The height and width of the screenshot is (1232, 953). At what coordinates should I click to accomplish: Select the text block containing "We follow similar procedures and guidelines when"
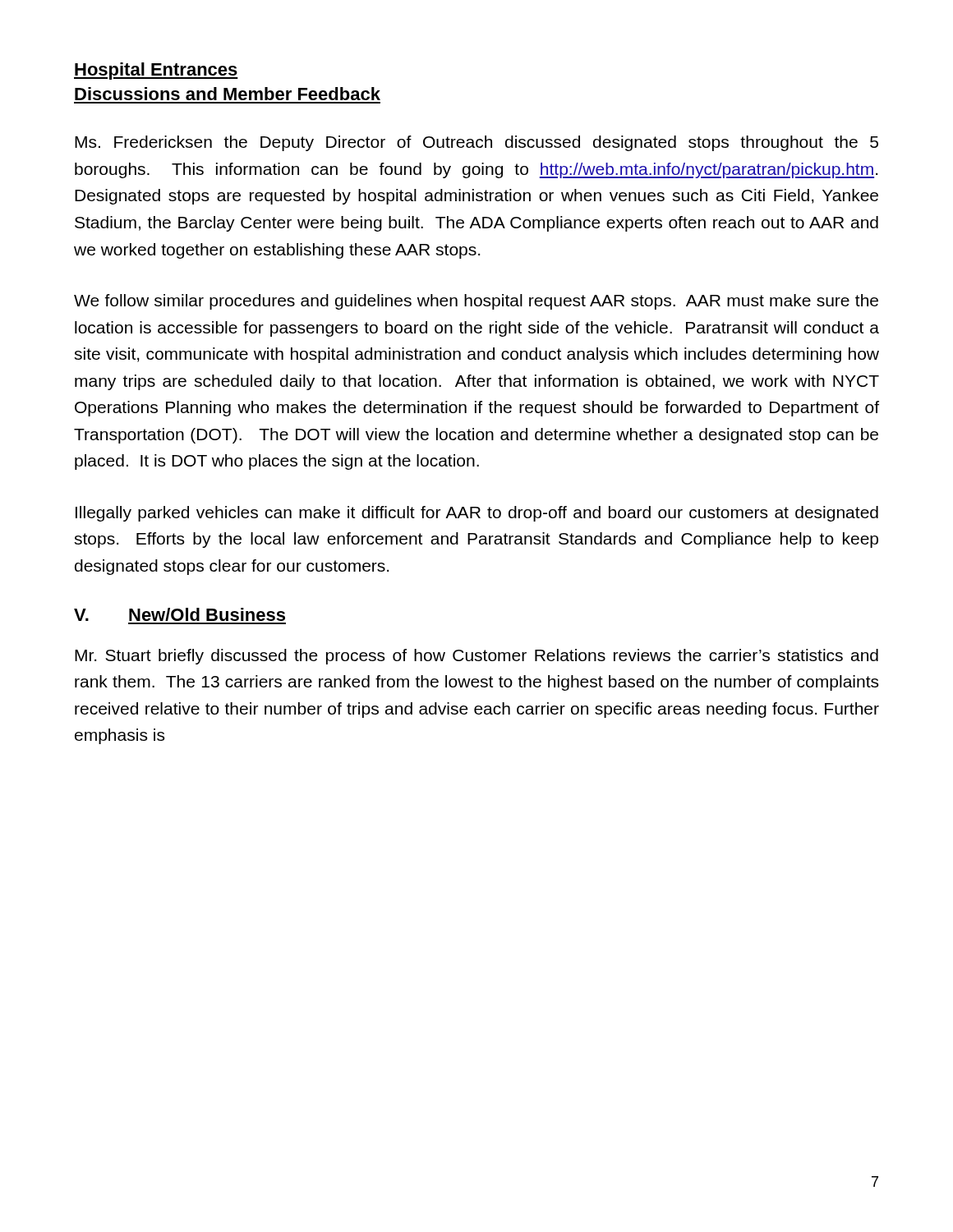pyautogui.click(x=476, y=381)
